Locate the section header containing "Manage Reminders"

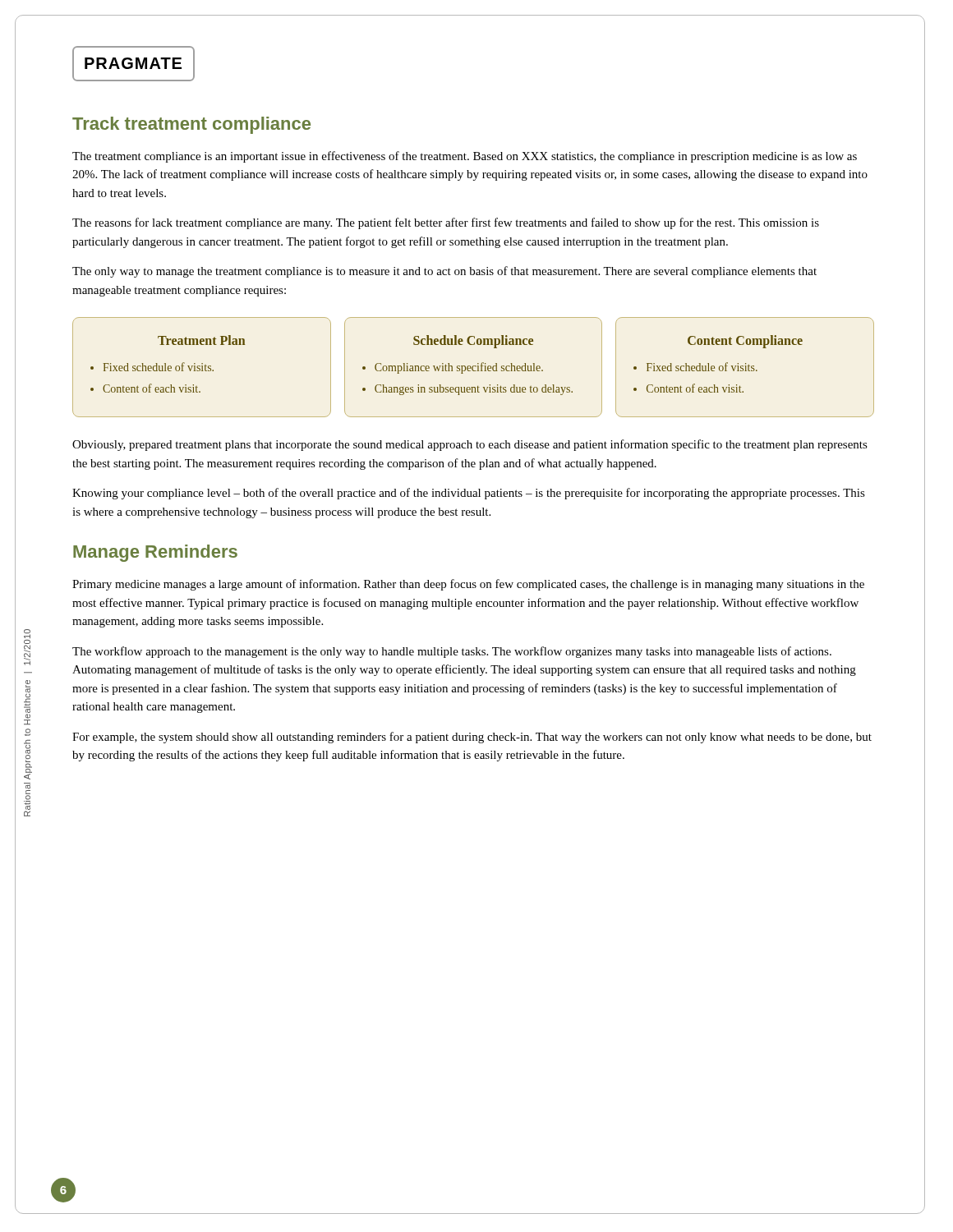click(x=155, y=552)
